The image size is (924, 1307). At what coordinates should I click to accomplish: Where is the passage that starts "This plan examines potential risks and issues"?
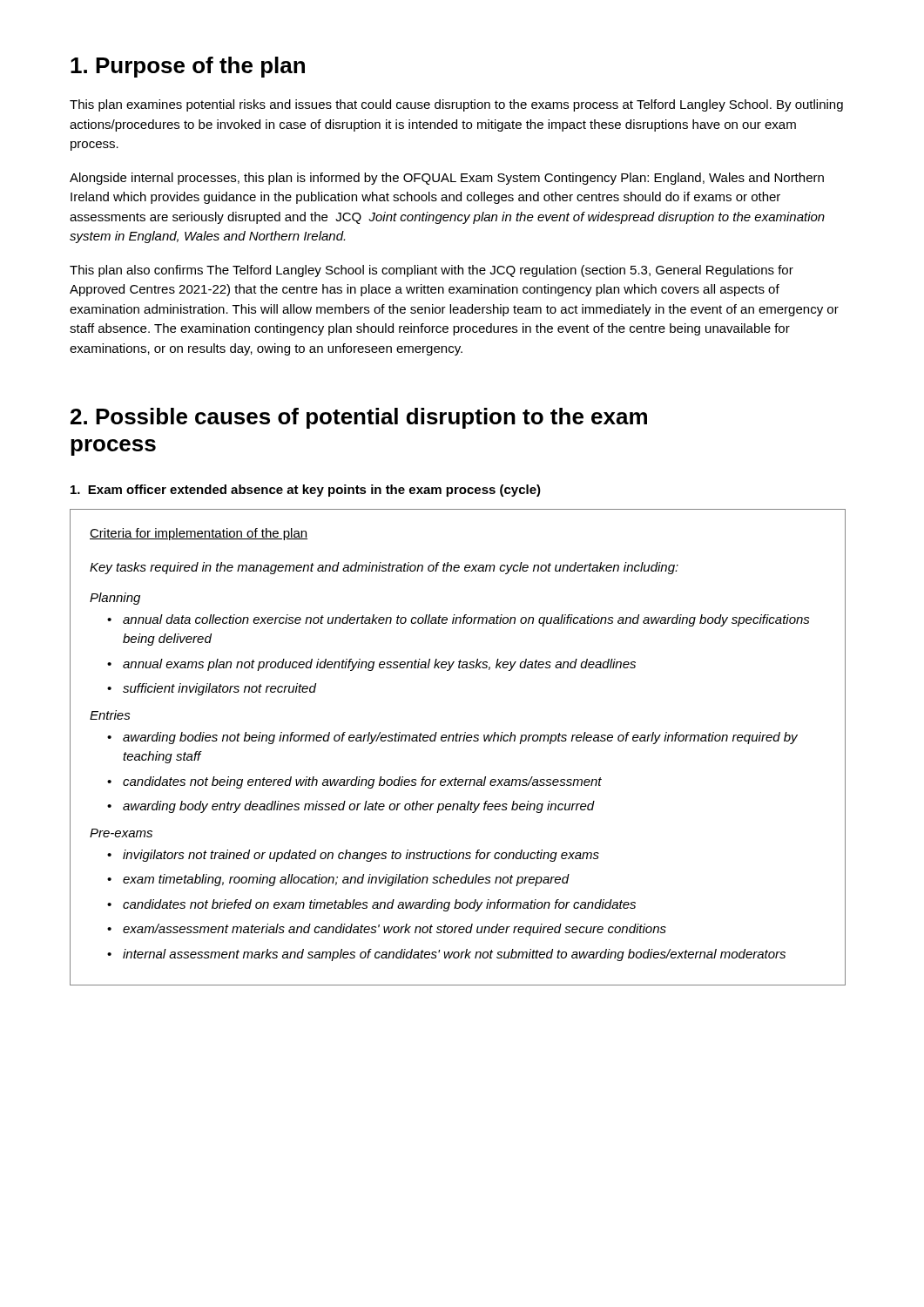pyautogui.click(x=457, y=124)
